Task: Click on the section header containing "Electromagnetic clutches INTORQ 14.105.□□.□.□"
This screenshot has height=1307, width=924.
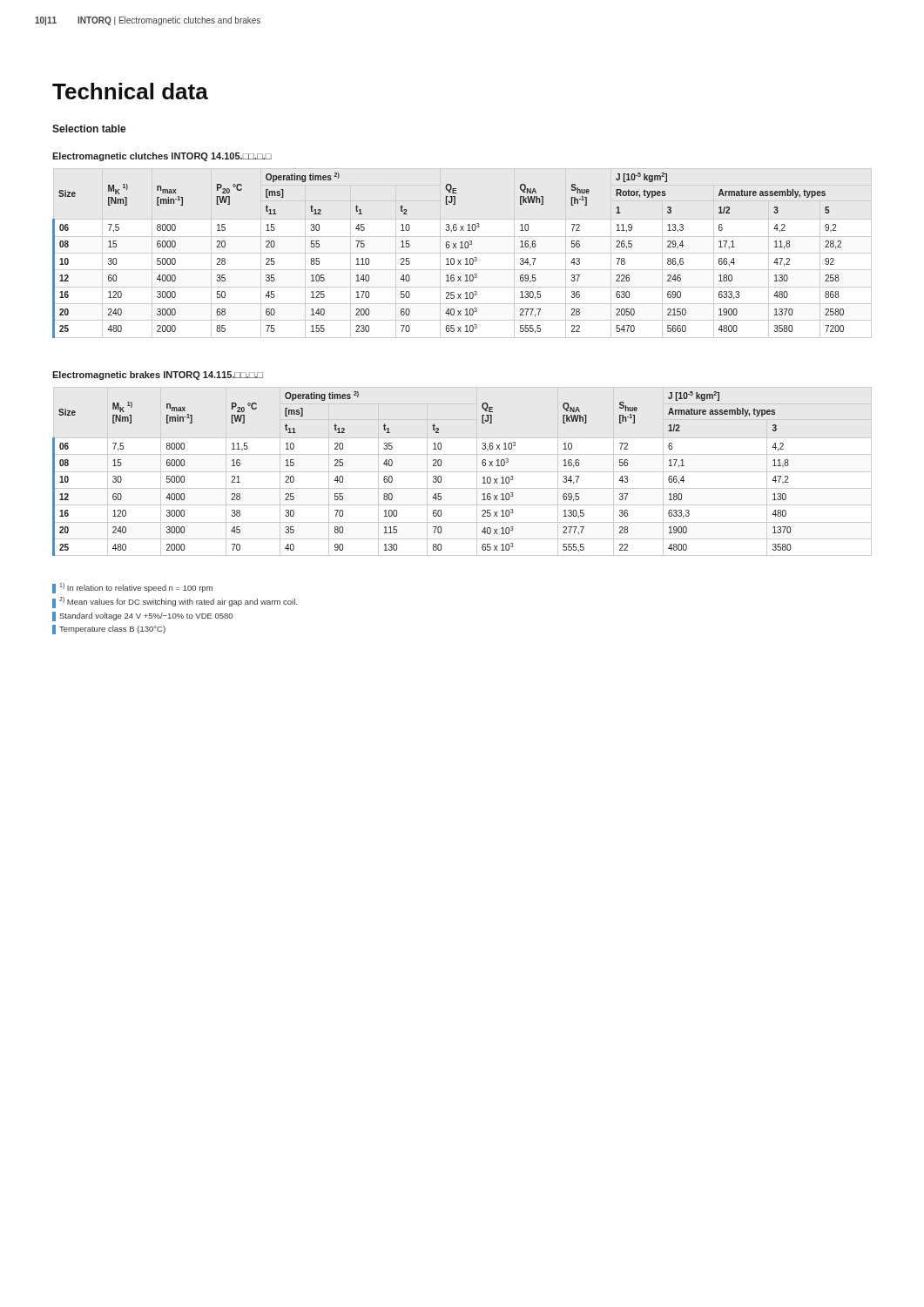Action: click(162, 156)
